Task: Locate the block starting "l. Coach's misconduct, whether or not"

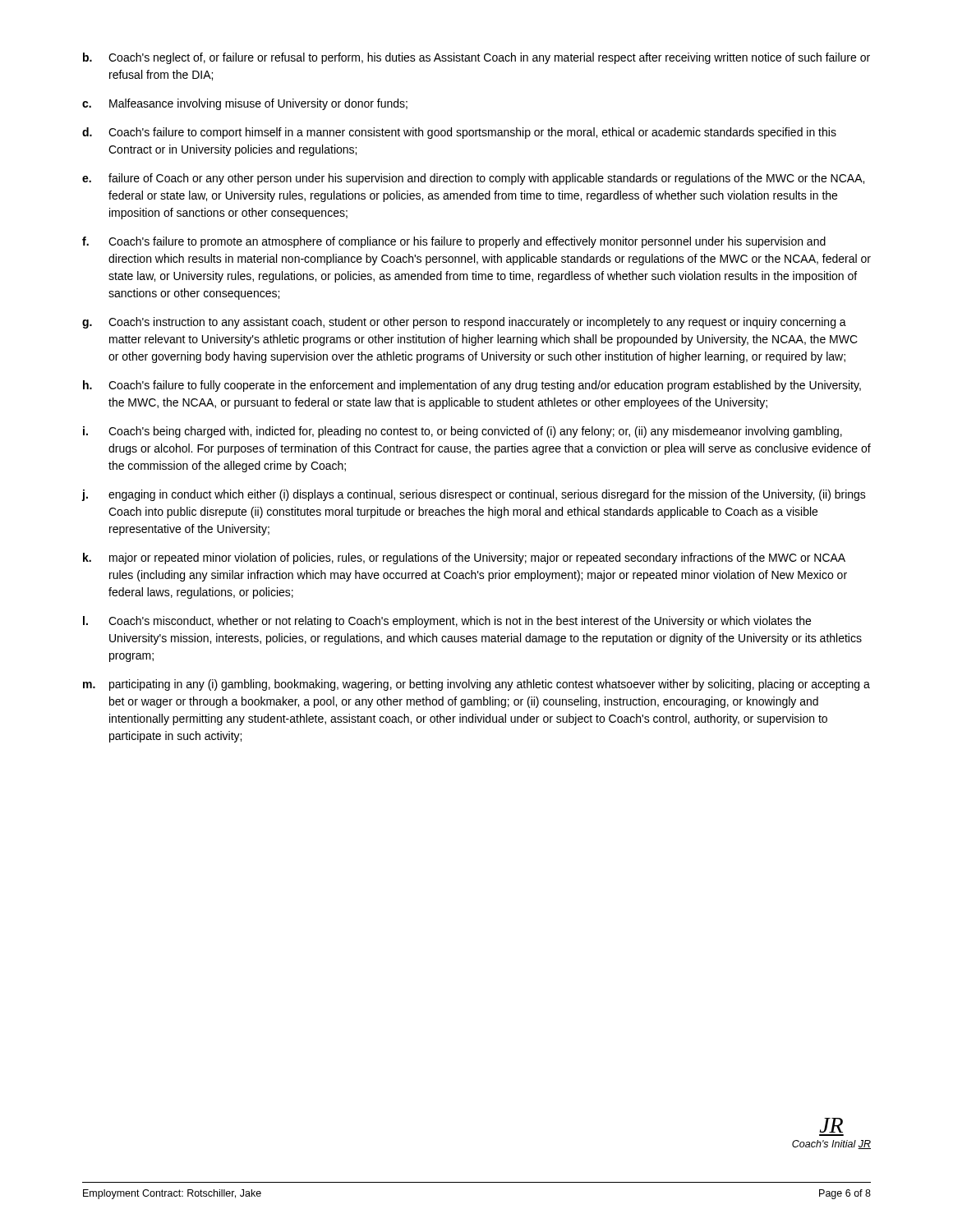Action: point(476,639)
